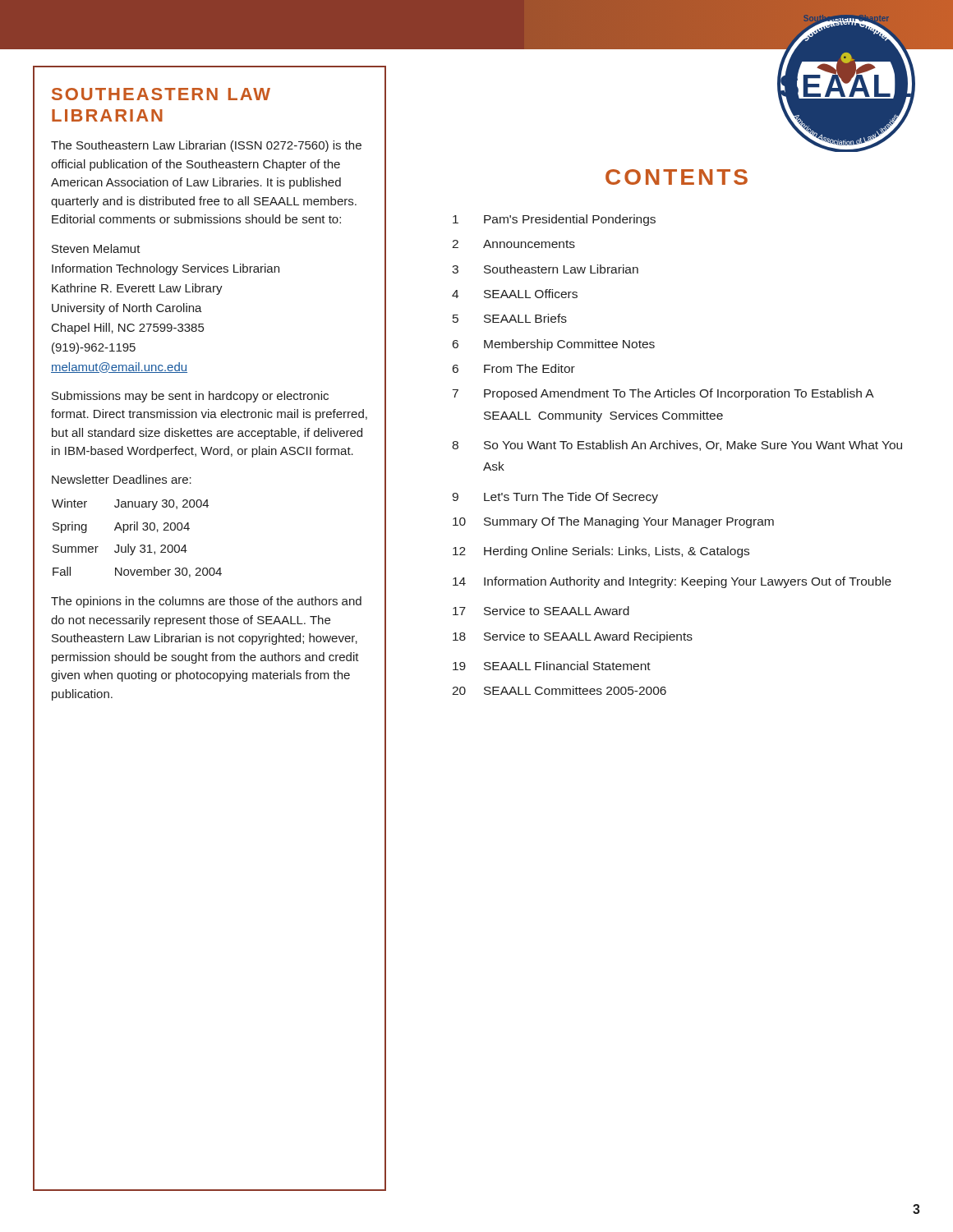Select the text block with the text "Steven Melamut Information"
Screen dimensions: 1232x953
[166, 307]
